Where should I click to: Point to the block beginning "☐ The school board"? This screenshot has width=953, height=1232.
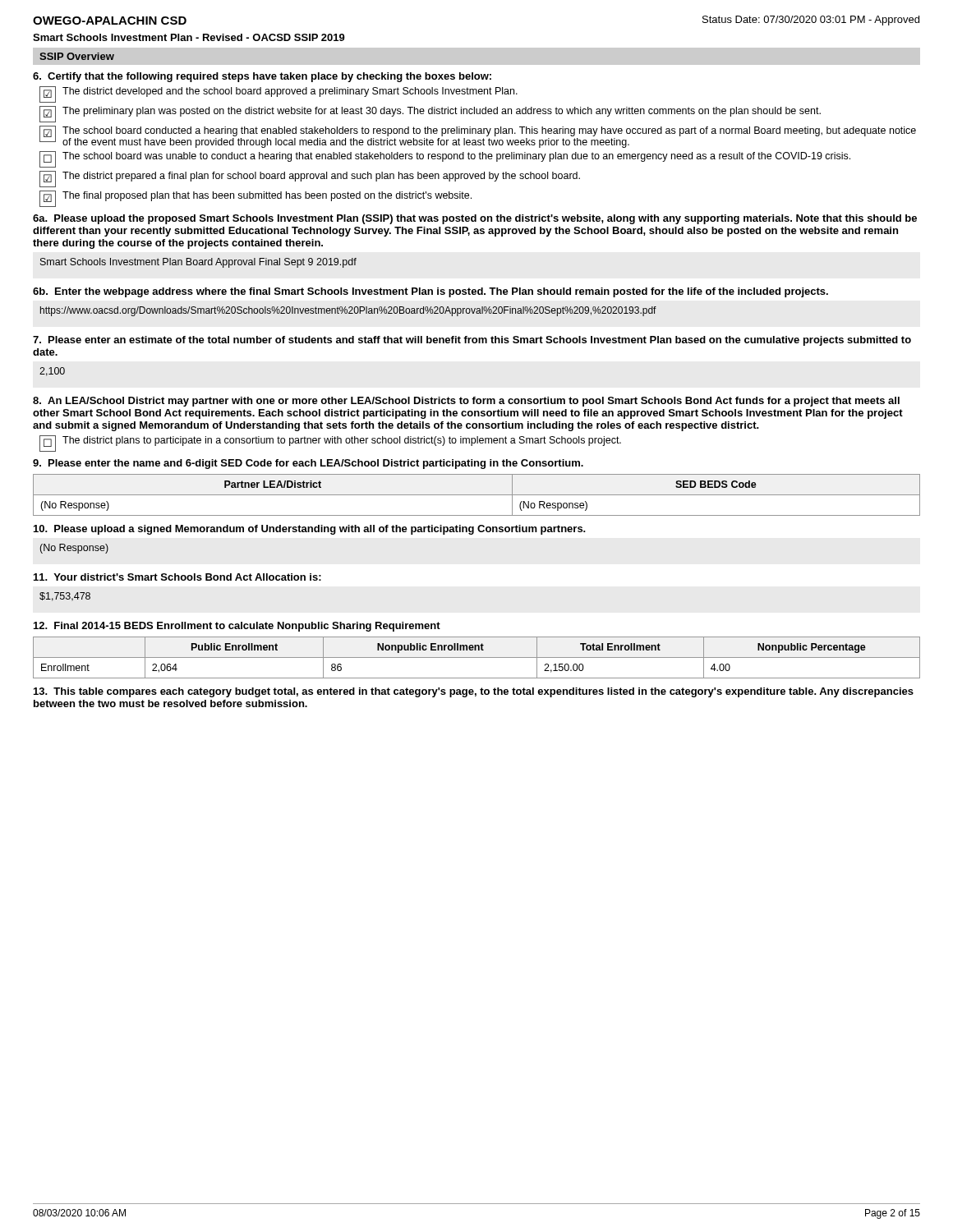pyautogui.click(x=445, y=159)
